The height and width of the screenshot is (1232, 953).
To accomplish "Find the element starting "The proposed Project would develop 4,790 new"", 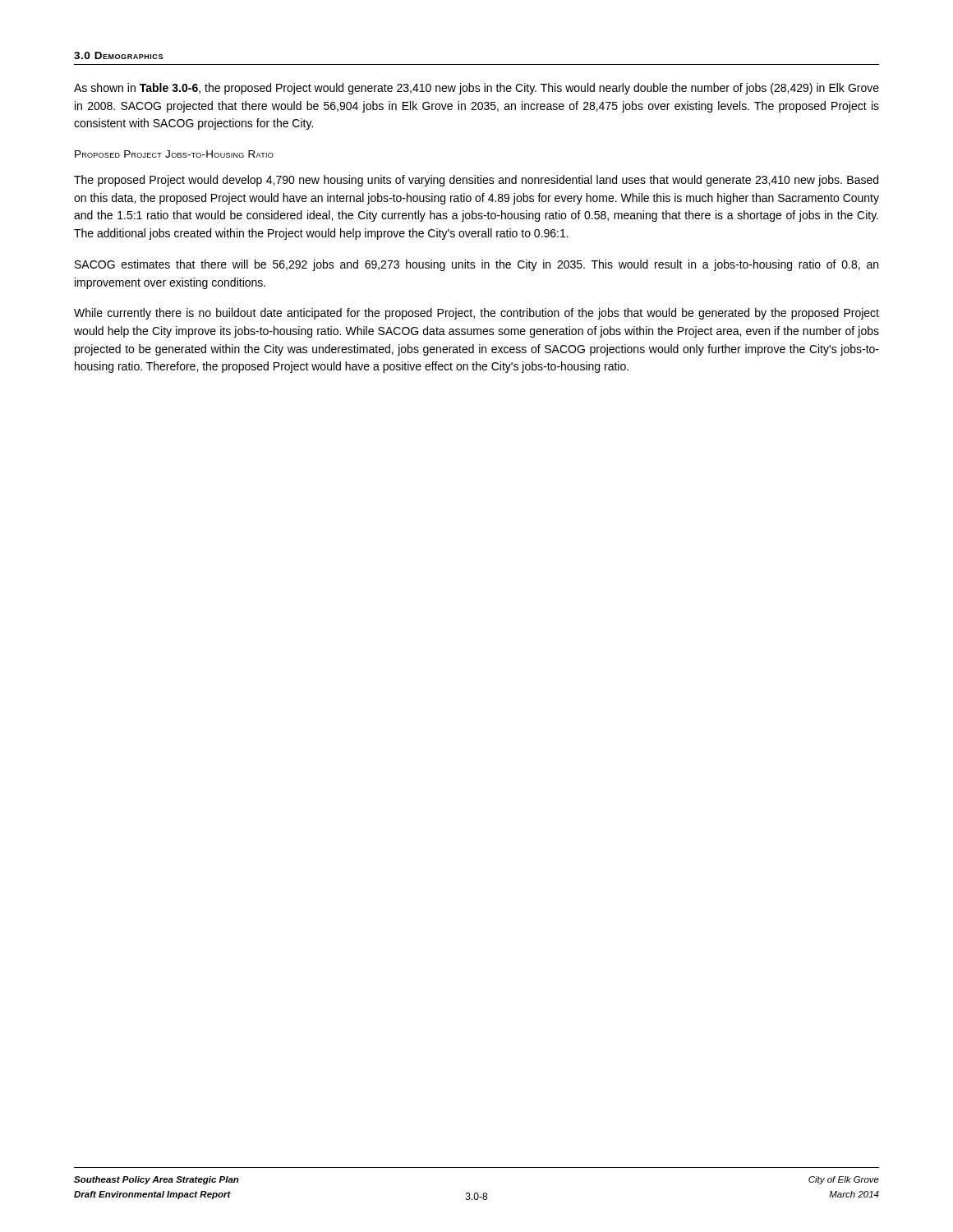I will click(476, 207).
